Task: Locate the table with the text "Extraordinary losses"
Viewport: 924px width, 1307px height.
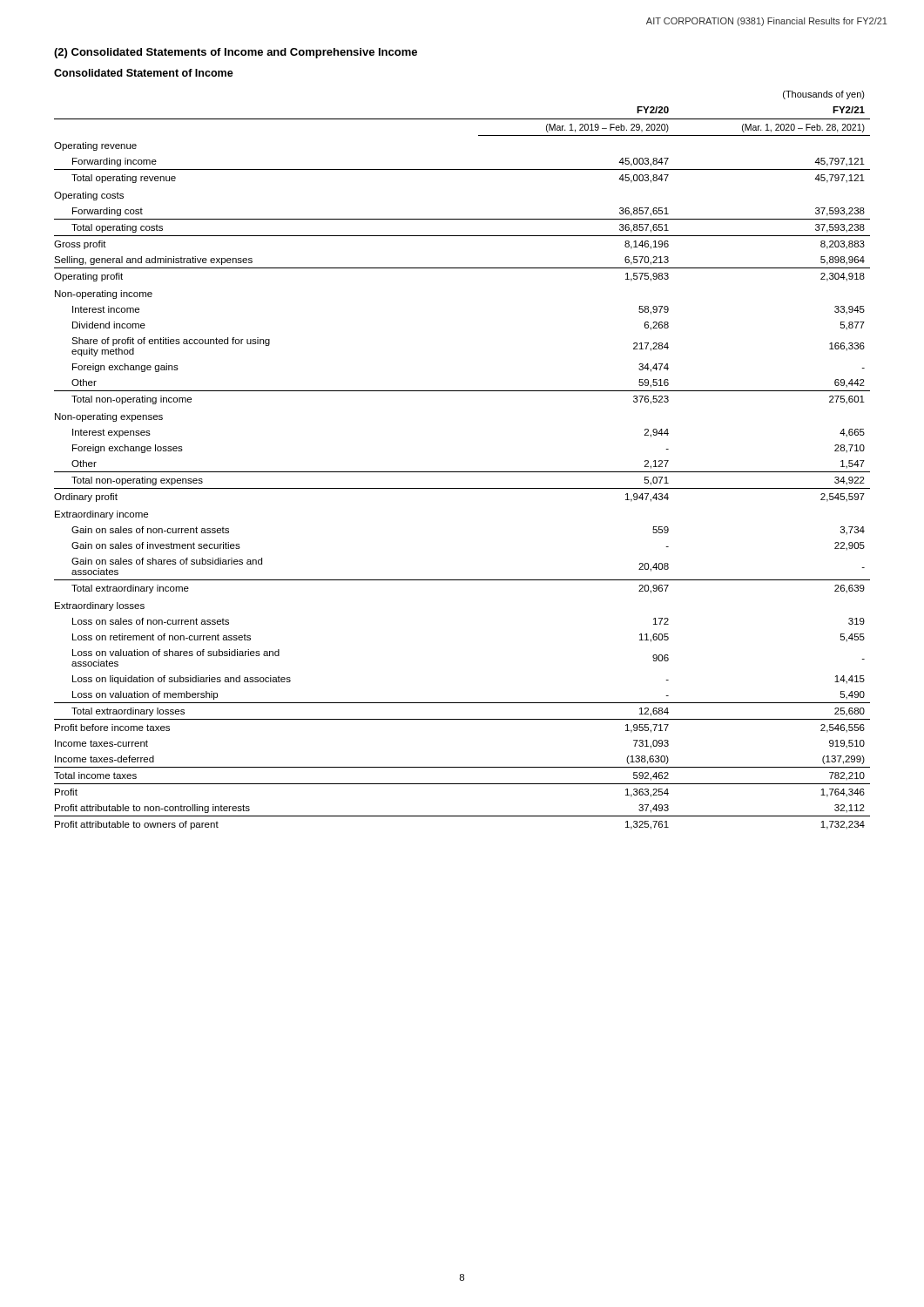Action: tap(462, 459)
